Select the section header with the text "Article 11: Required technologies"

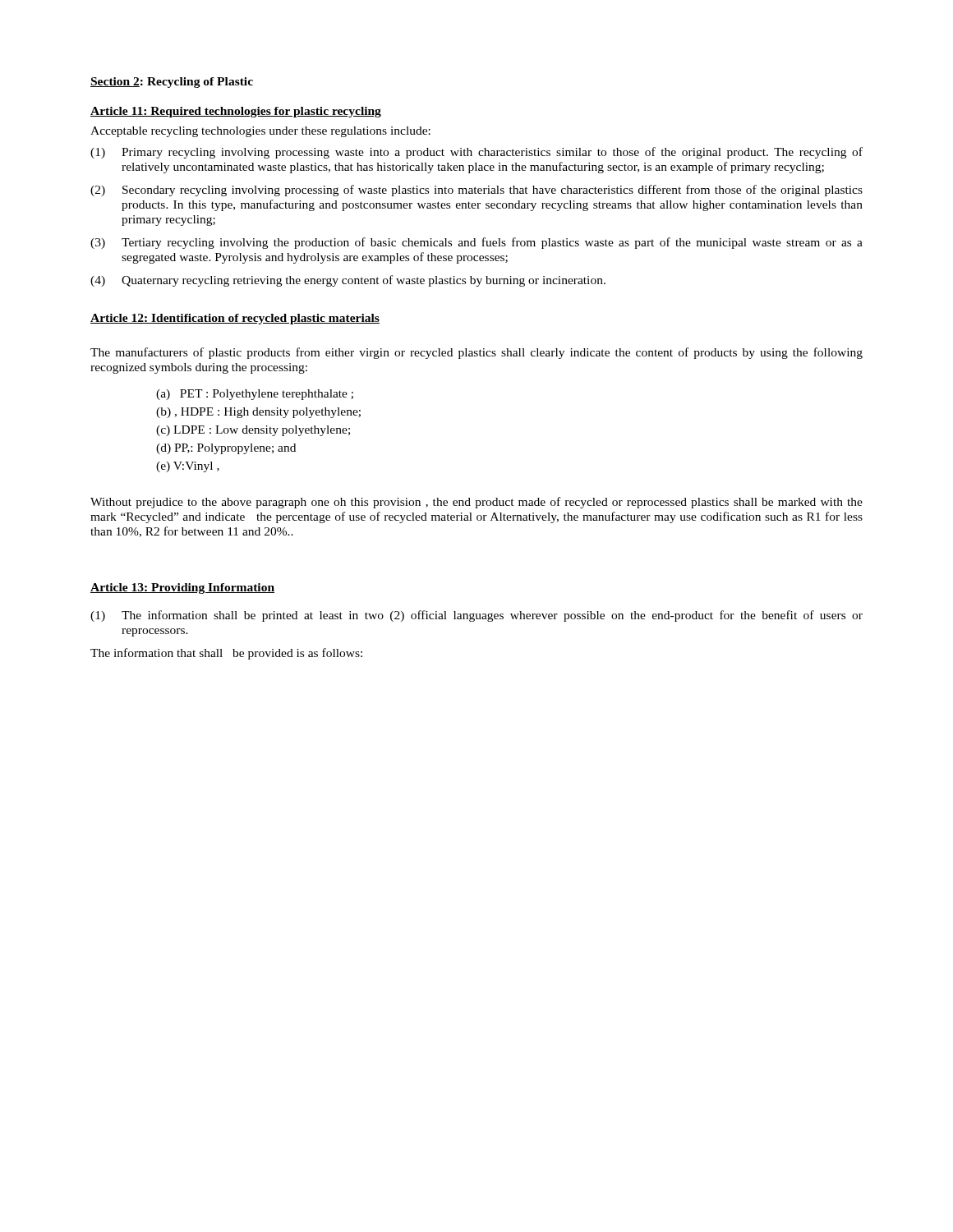236,110
